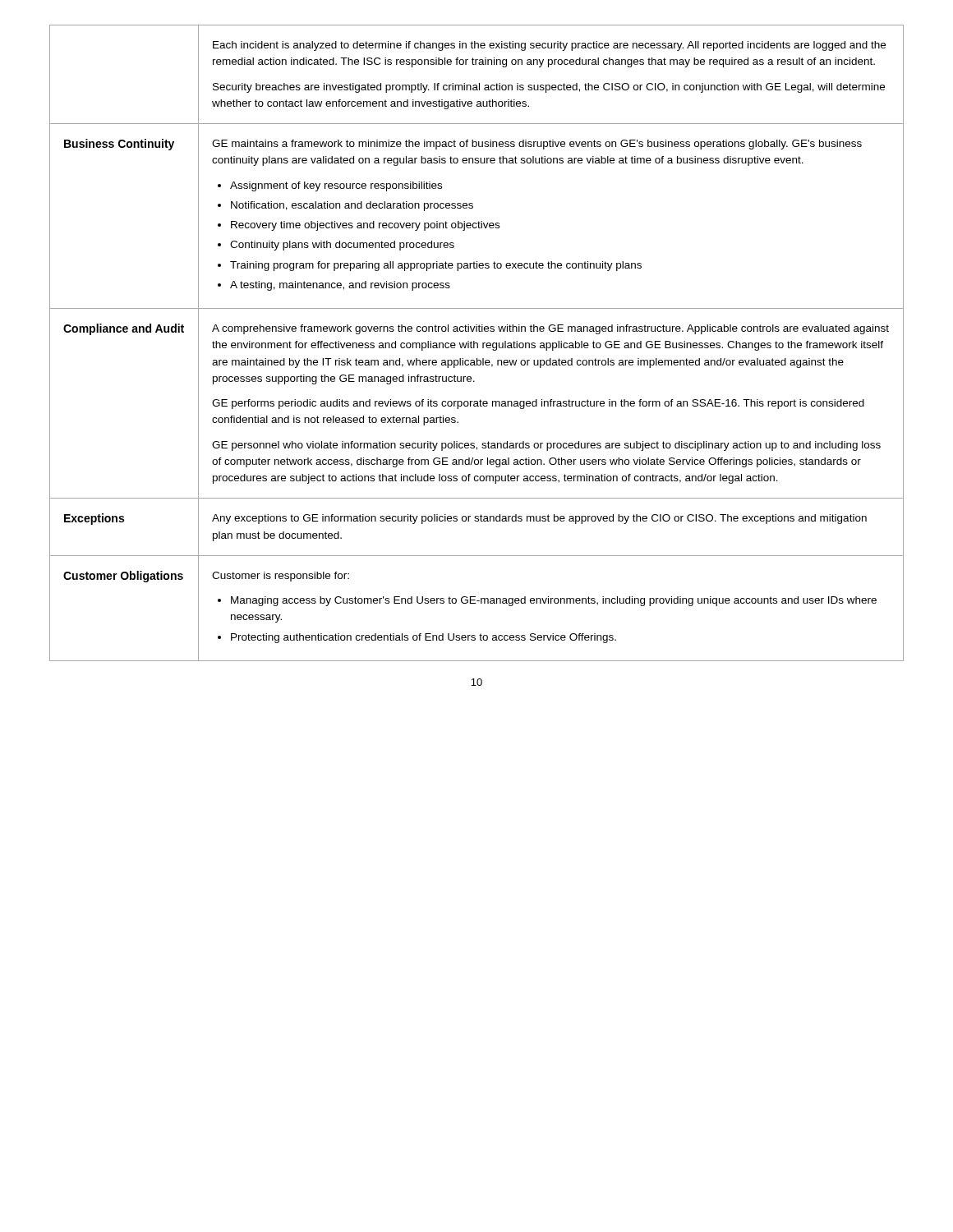Where is the passage that starts "Protecting authentication credentials of End Users to"?
The height and width of the screenshot is (1232, 953).
[424, 637]
